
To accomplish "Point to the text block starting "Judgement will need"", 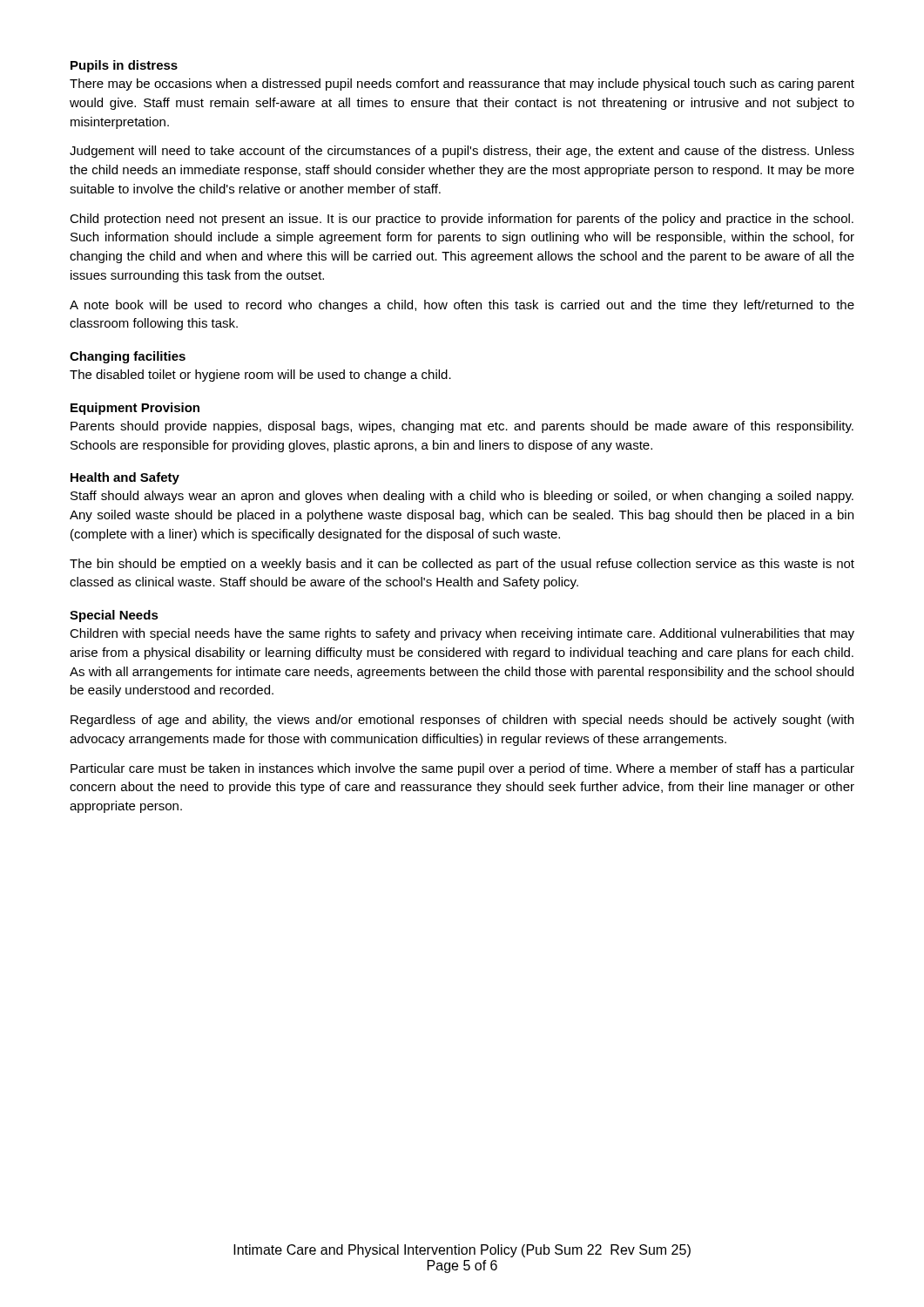I will 462,169.
